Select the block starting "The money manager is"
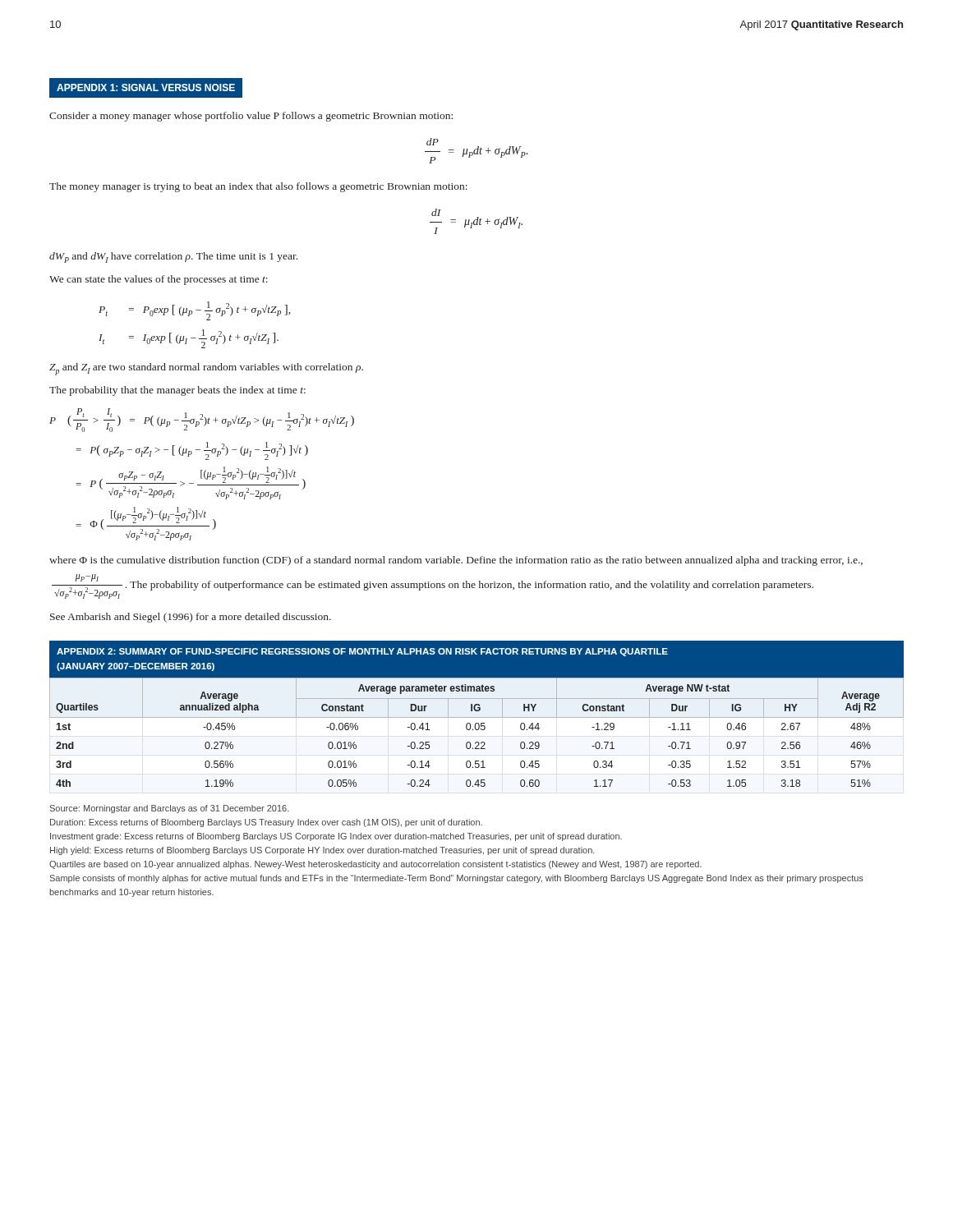The image size is (953, 1232). tap(259, 186)
